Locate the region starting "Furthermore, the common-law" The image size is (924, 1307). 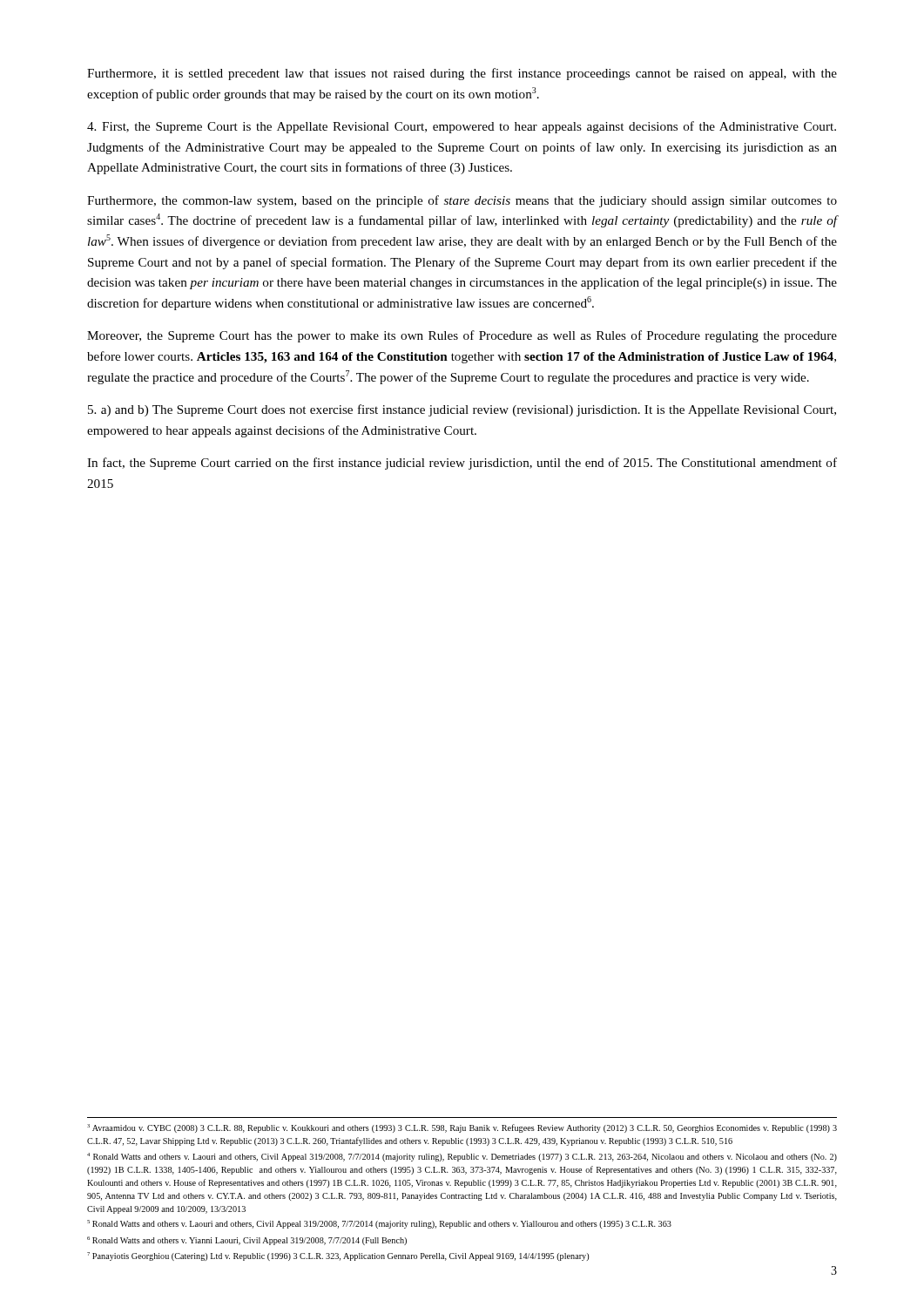tap(462, 251)
